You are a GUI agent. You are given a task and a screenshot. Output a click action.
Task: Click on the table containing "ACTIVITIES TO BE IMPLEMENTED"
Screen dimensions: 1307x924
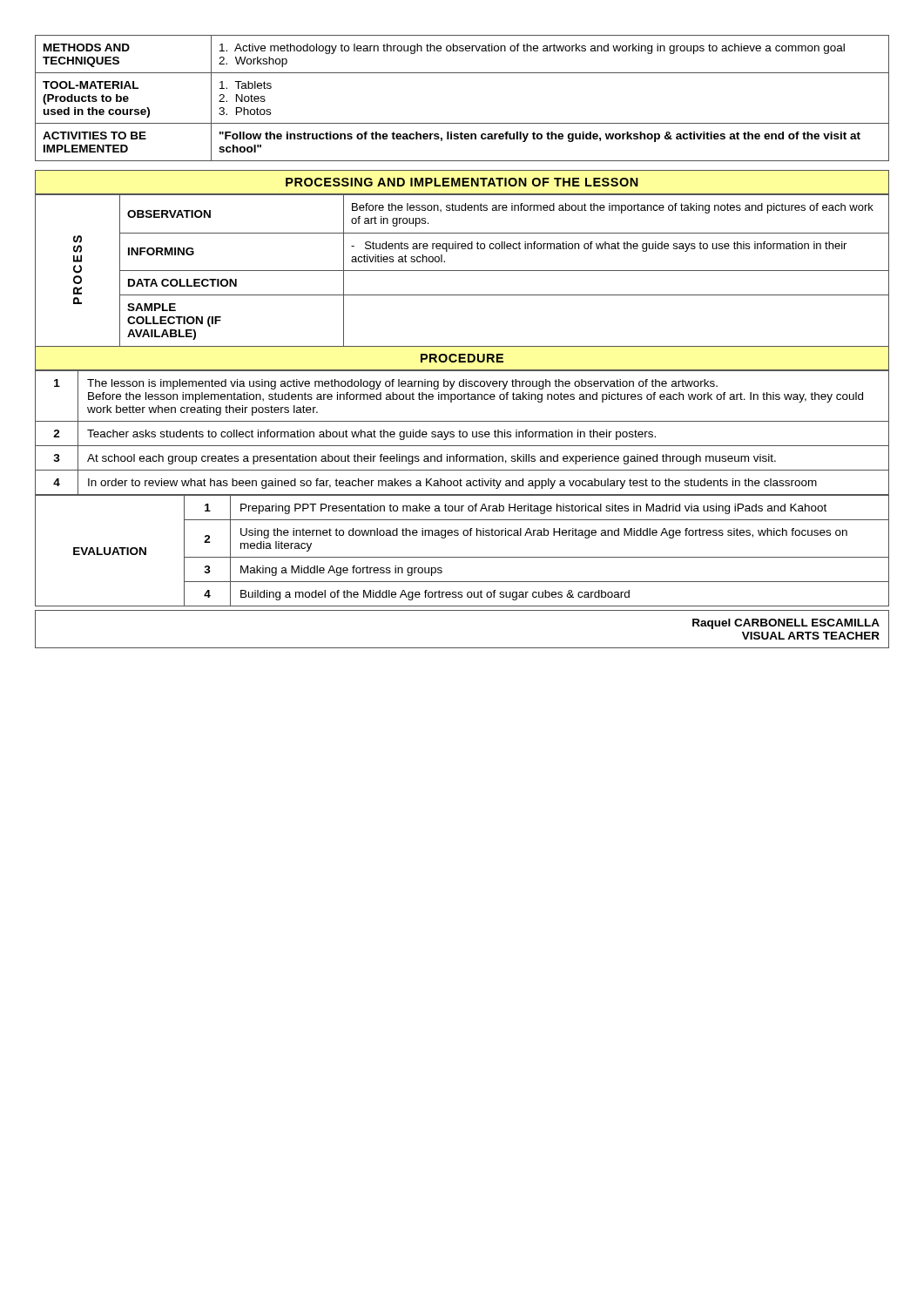462,98
